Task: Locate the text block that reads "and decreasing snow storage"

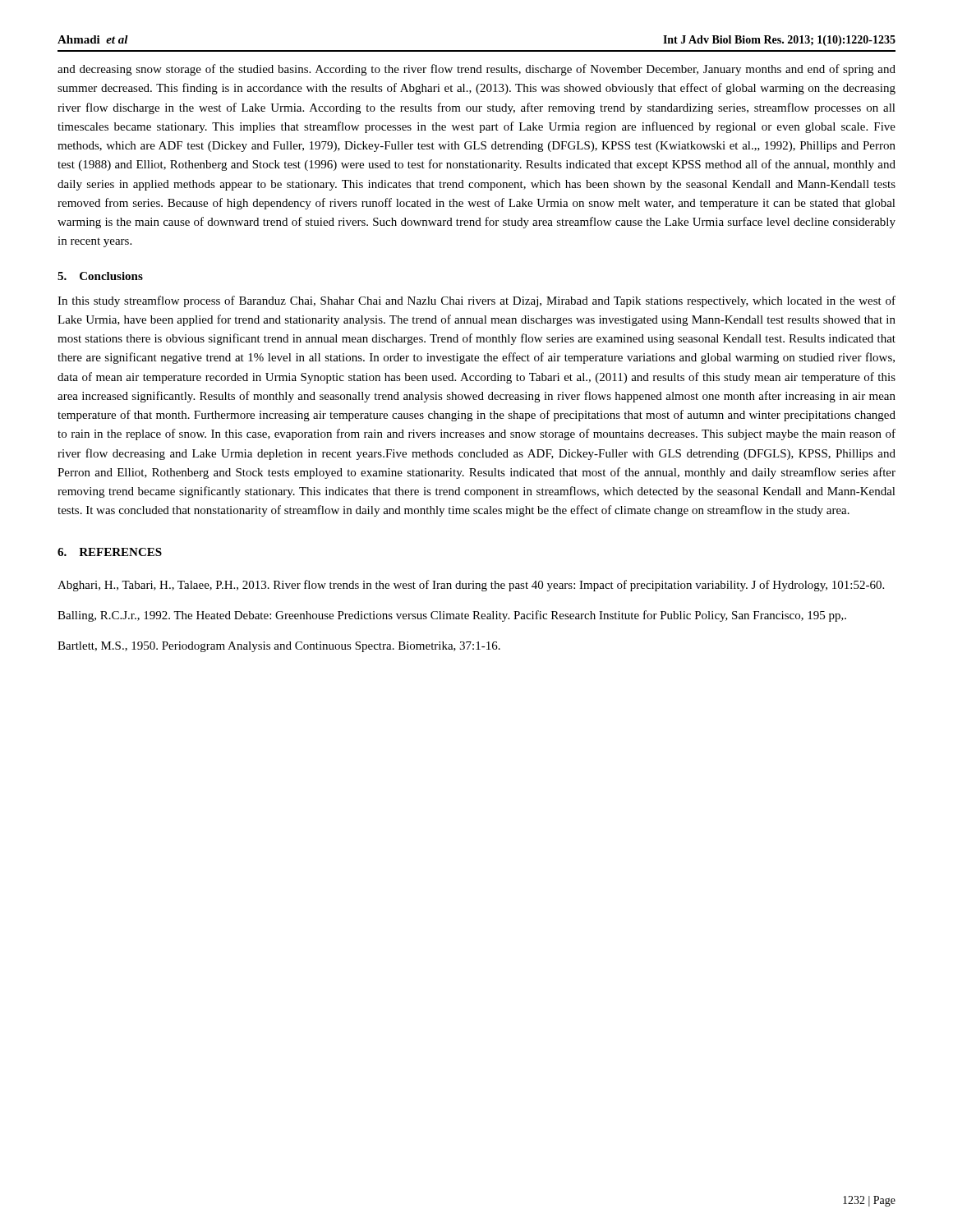Action: 476,155
